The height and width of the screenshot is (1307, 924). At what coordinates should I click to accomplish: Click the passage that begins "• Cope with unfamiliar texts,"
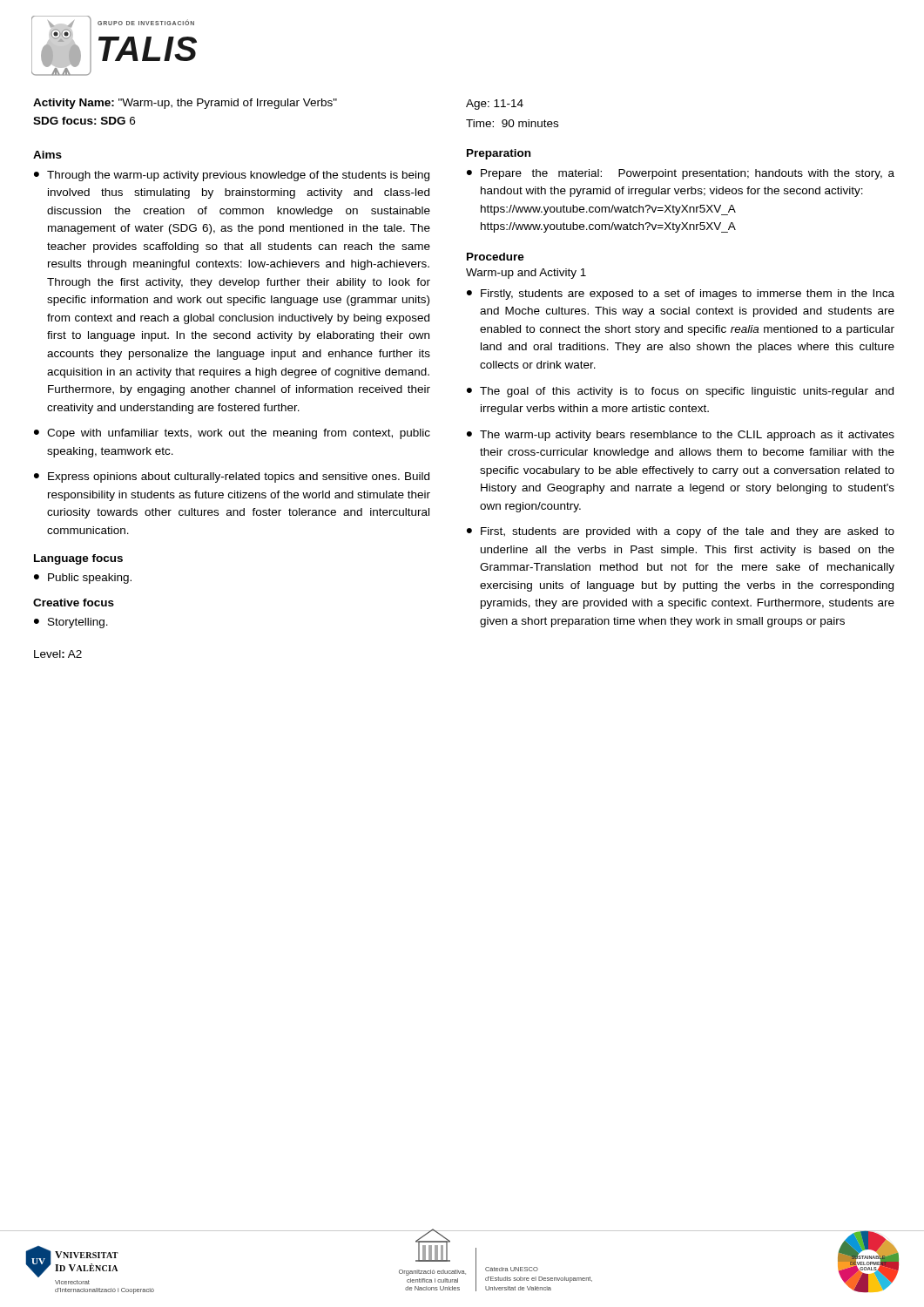pyautogui.click(x=232, y=442)
